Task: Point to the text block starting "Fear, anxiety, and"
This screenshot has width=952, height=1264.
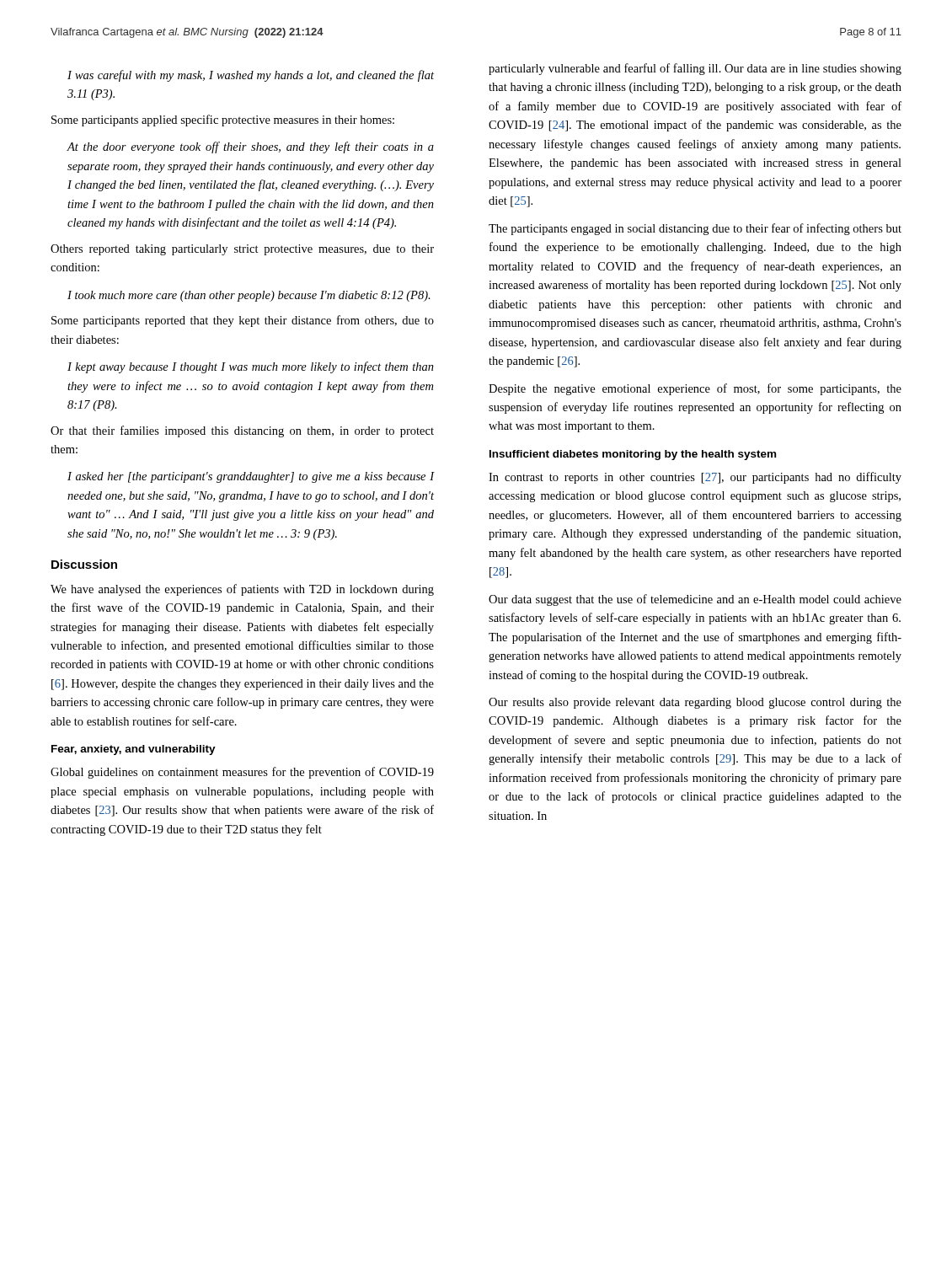Action: click(x=134, y=750)
